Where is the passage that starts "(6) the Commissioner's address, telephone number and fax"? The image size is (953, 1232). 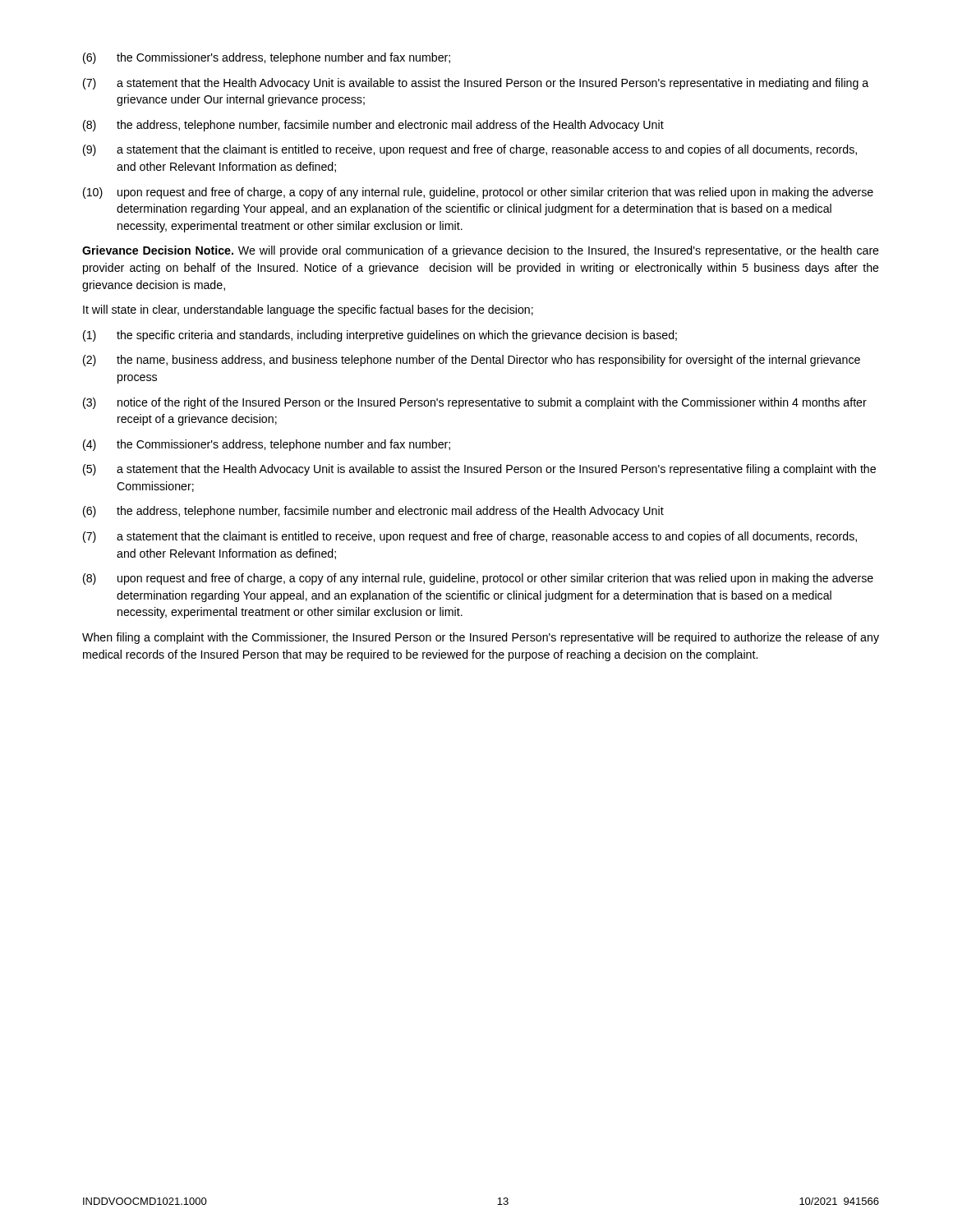267,58
